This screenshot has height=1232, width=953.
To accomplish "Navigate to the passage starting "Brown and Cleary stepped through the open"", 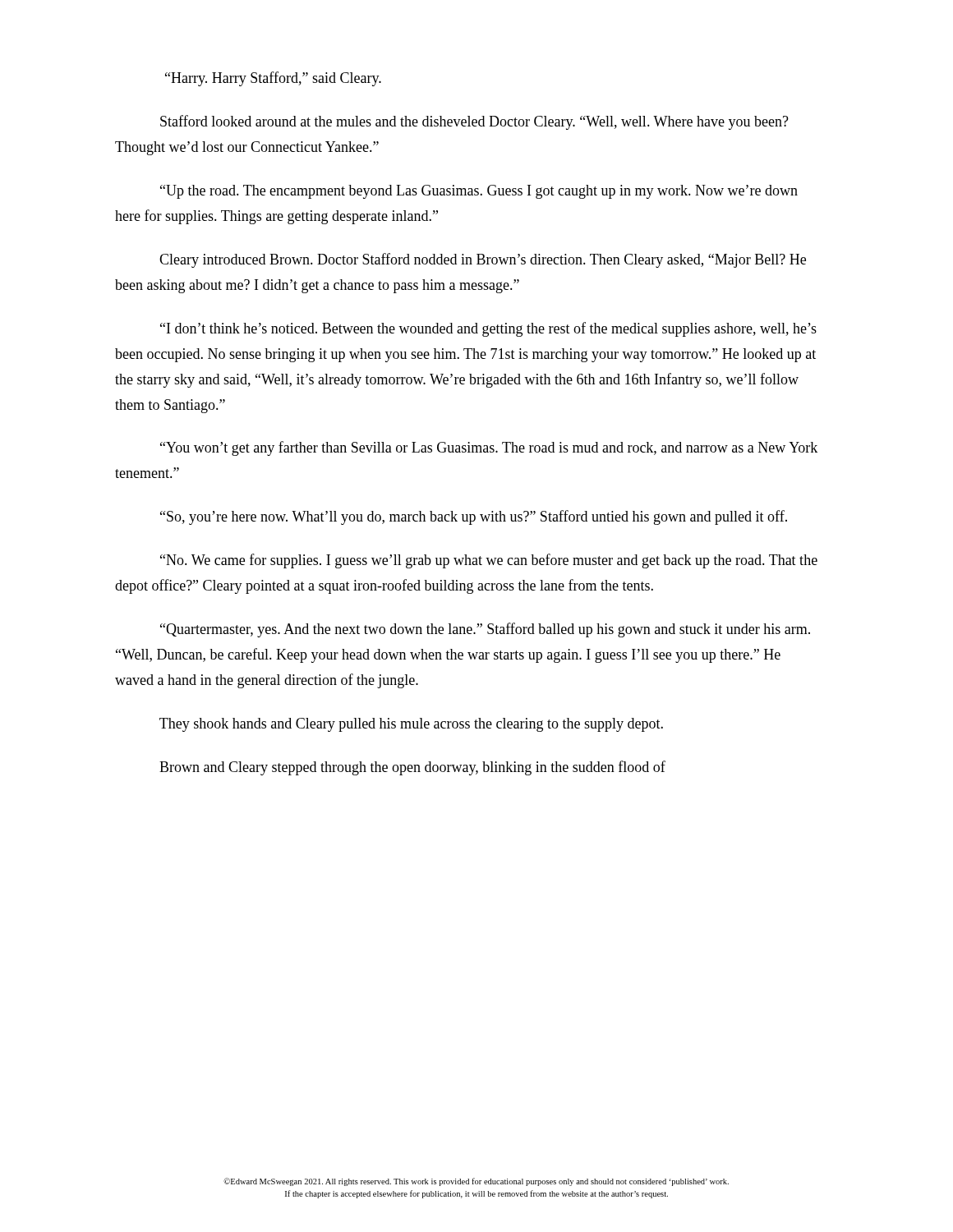I will click(x=390, y=767).
